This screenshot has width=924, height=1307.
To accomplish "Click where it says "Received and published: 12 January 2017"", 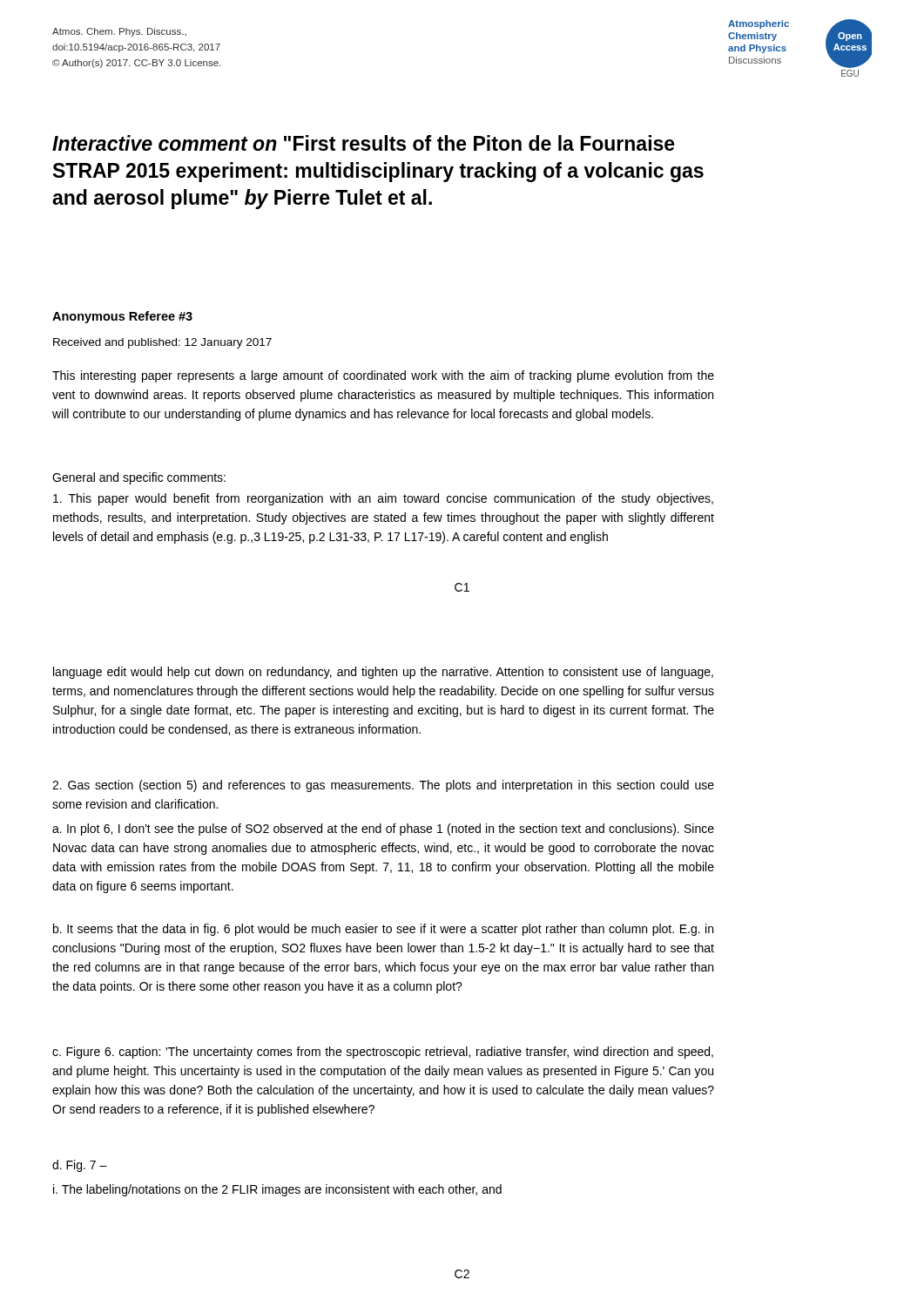I will click(x=162, y=342).
